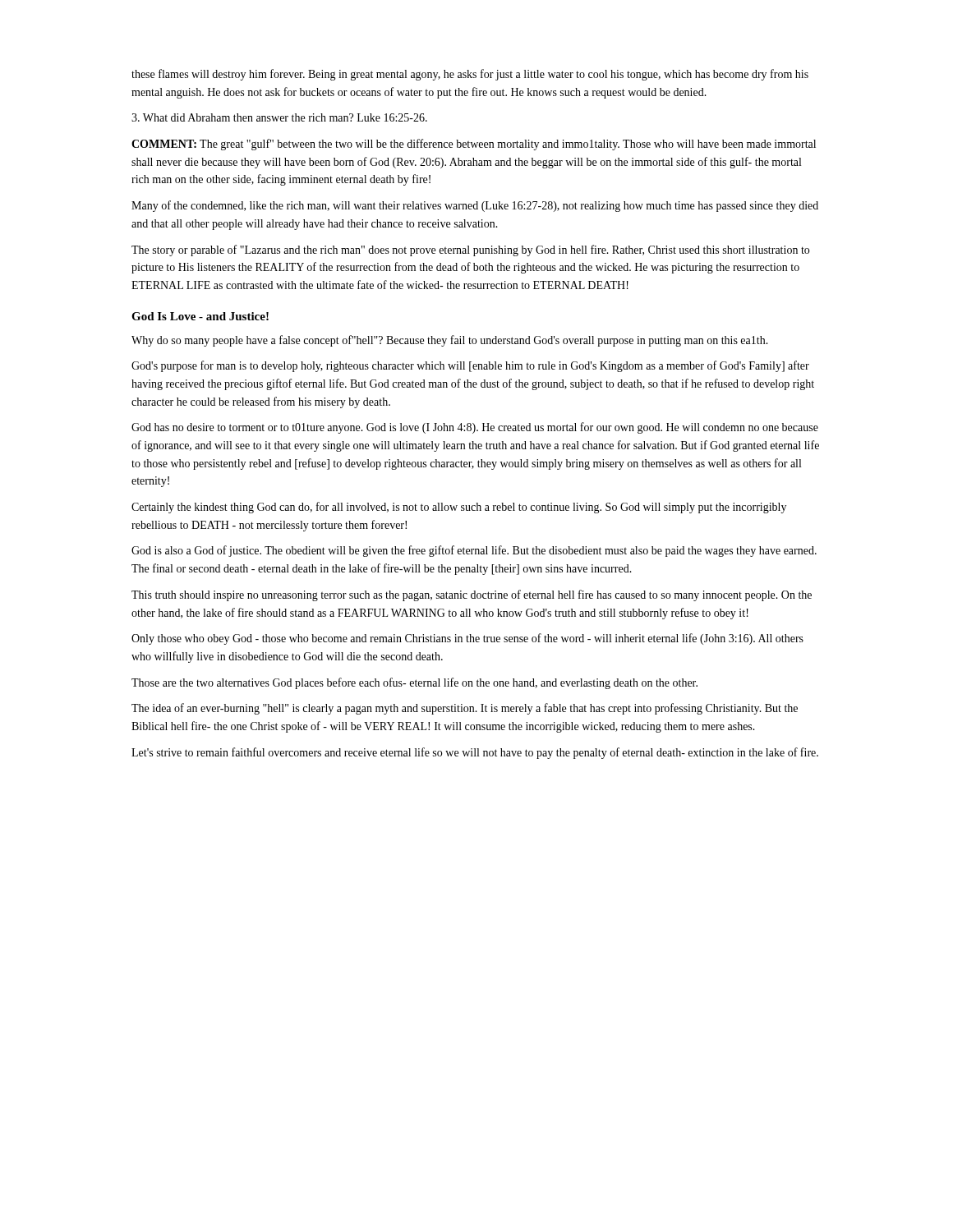
Task: Click the passage that begins "Those are the"
Action: pyautogui.click(x=415, y=683)
